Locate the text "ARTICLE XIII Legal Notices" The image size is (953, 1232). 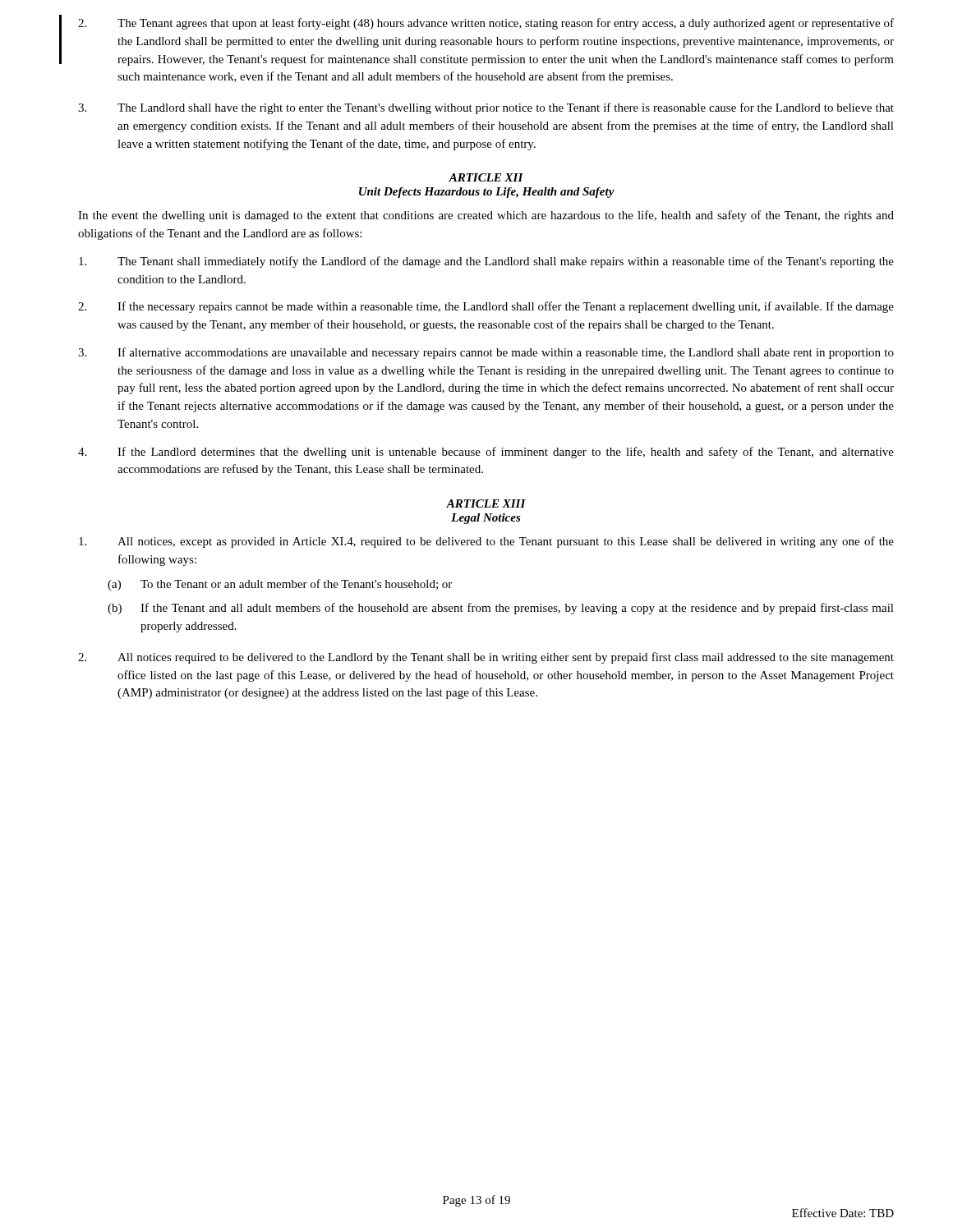click(x=486, y=511)
